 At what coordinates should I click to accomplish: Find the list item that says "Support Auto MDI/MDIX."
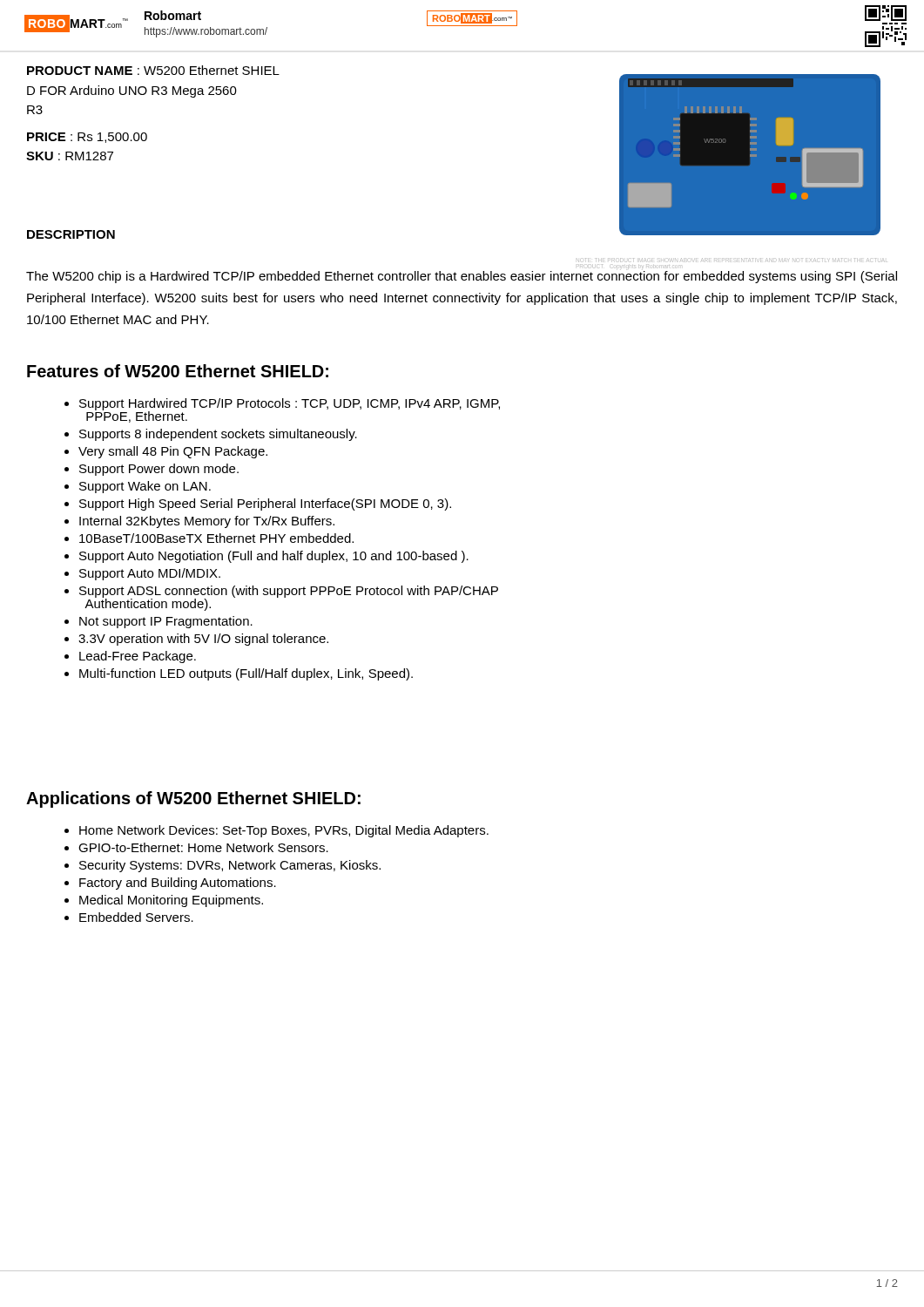tap(150, 573)
